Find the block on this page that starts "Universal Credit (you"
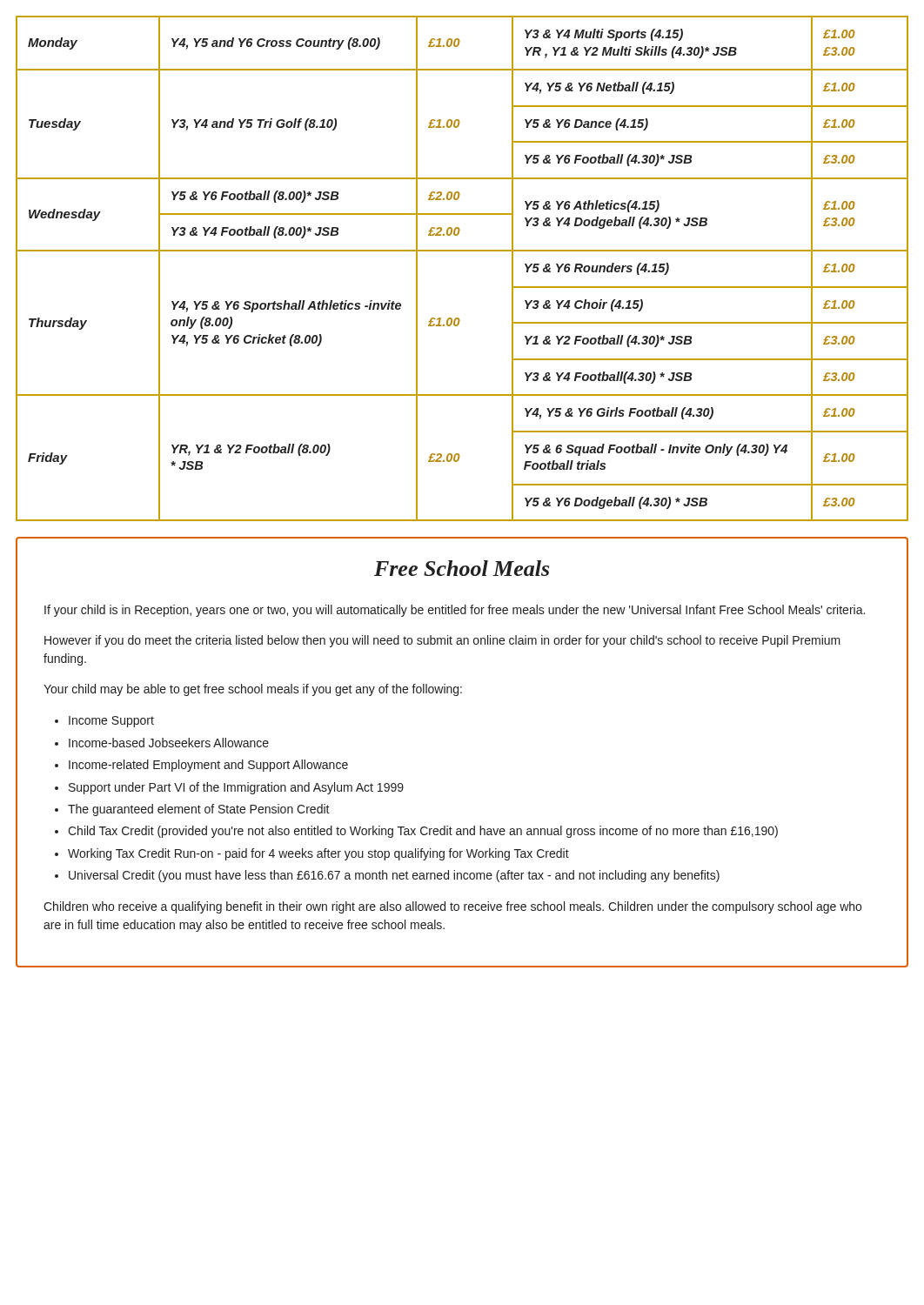This screenshot has height=1305, width=924. point(394,875)
